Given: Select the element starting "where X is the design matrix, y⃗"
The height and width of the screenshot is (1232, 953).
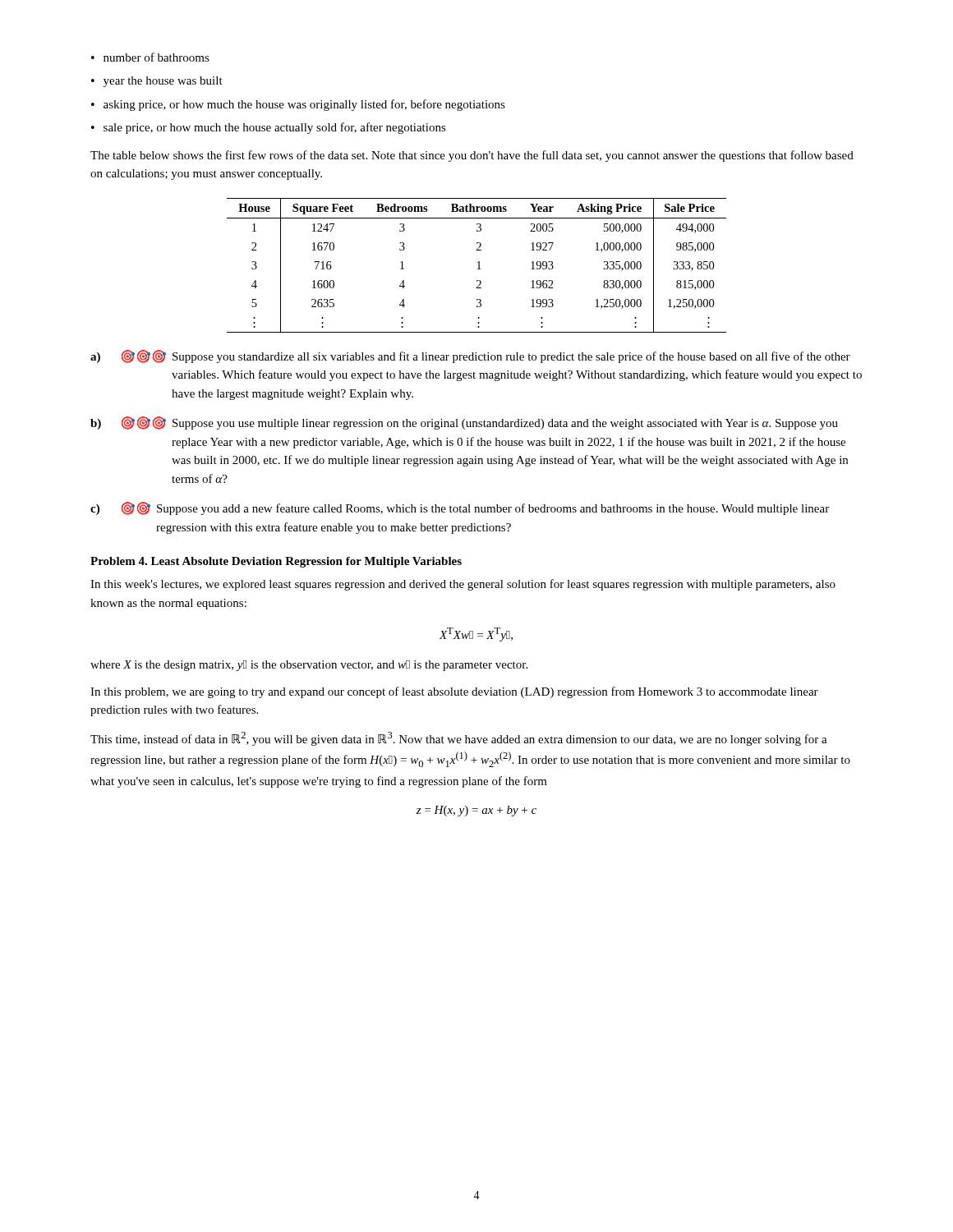Looking at the screenshot, I should pyautogui.click(x=476, y=665).
